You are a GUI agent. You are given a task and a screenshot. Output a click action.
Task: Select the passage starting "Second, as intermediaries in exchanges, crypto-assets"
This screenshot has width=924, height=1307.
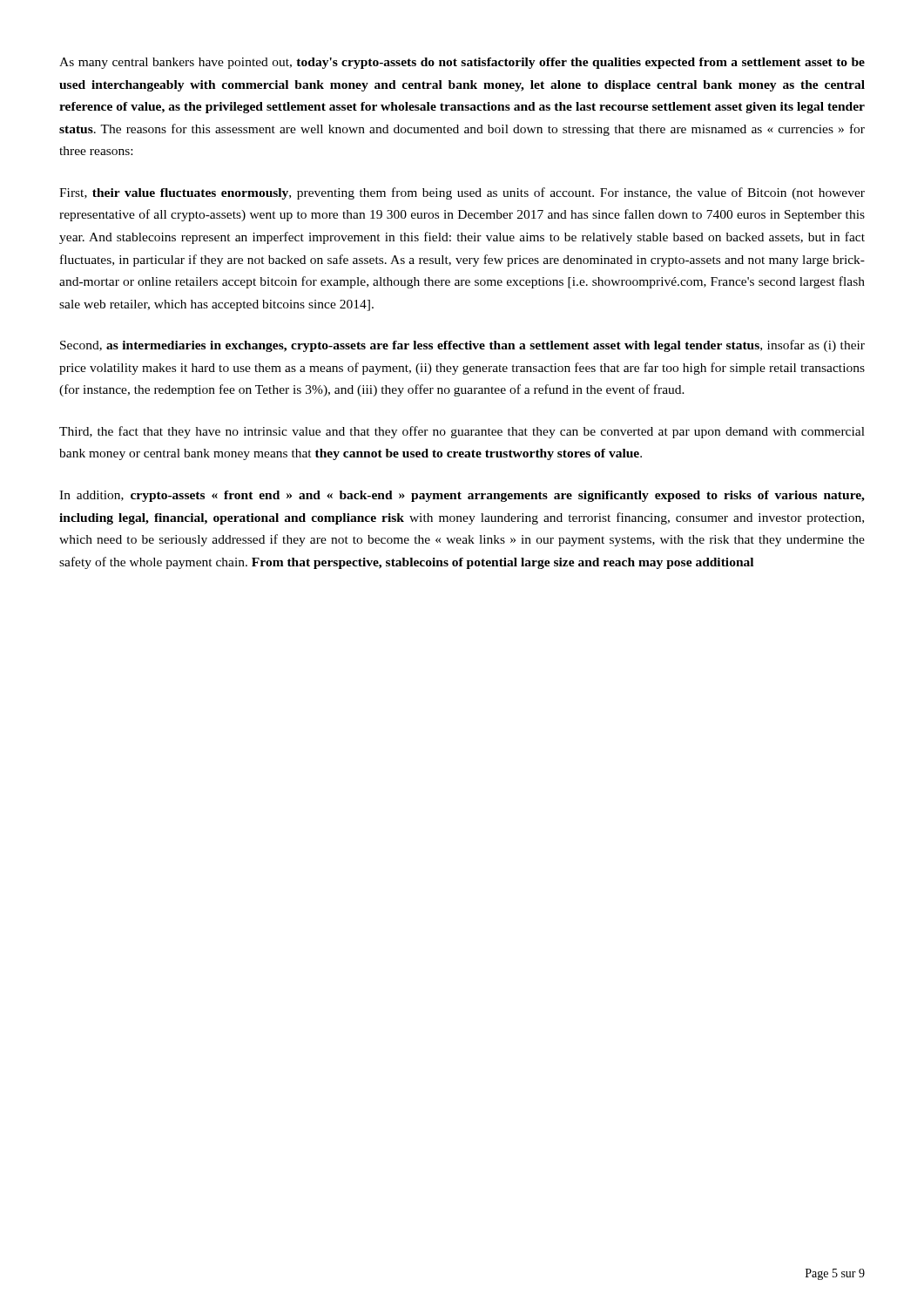(x=462, y=367)
